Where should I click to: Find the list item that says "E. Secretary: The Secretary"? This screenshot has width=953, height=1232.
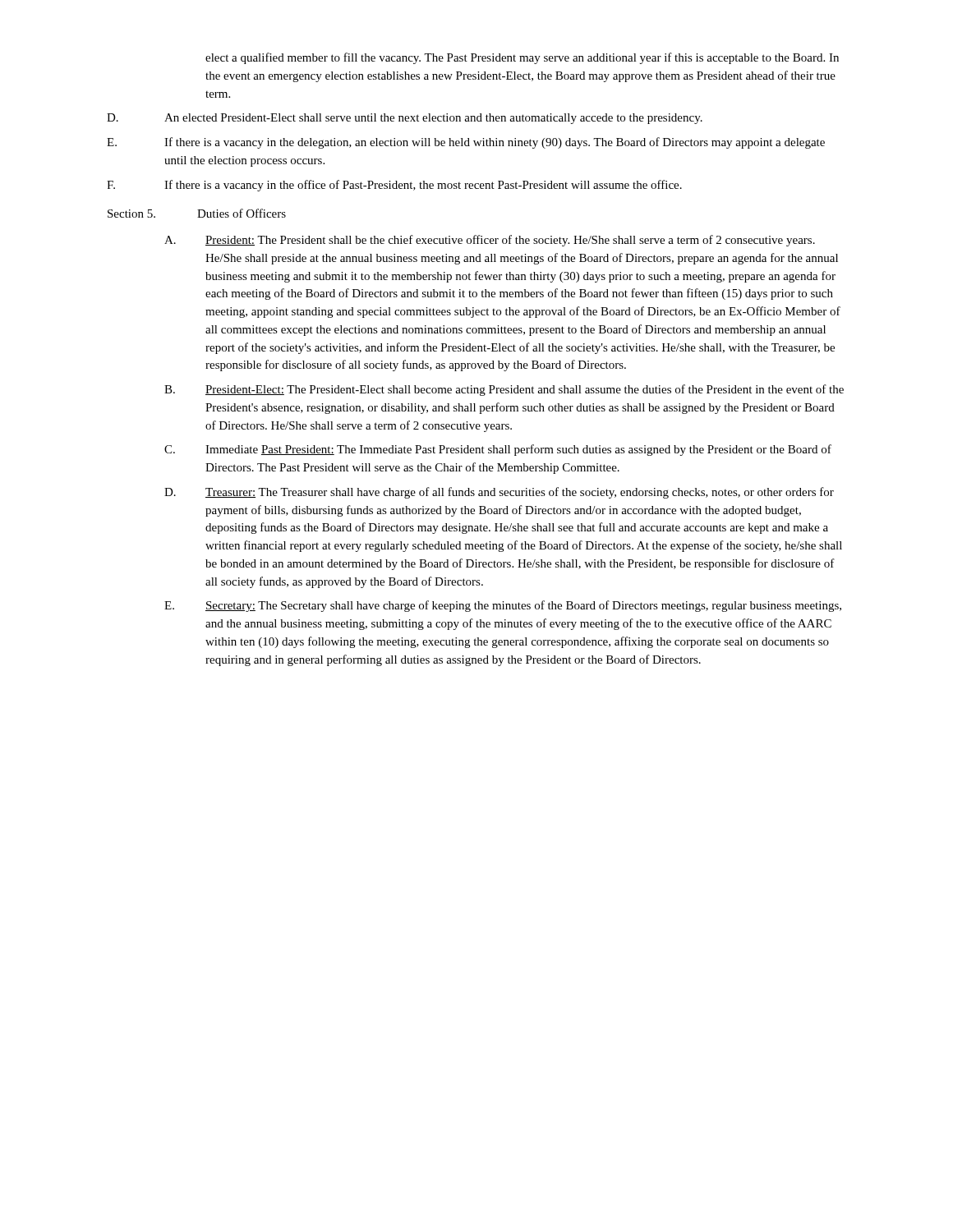tap(505, 633)
